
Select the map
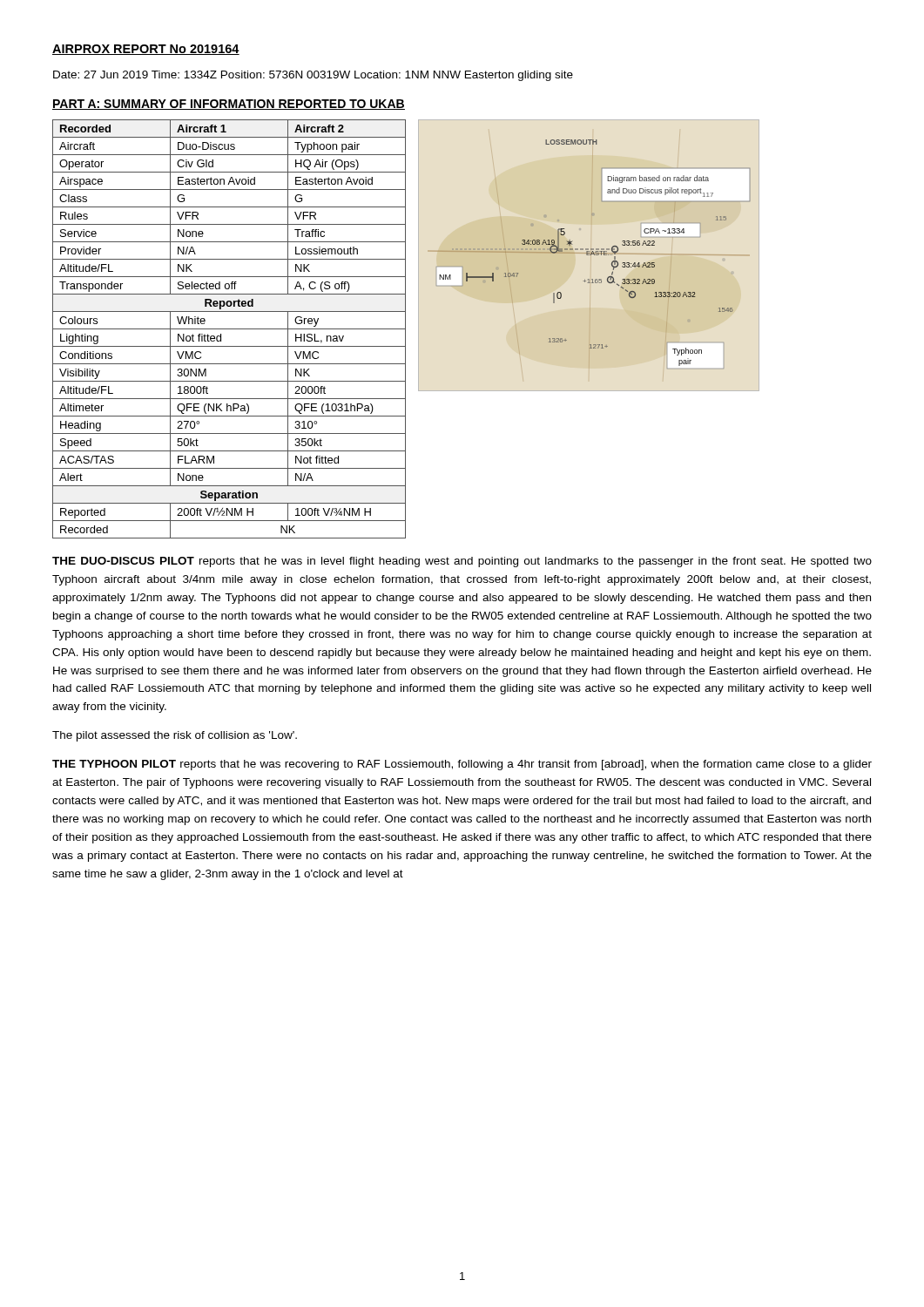point(645,257)
